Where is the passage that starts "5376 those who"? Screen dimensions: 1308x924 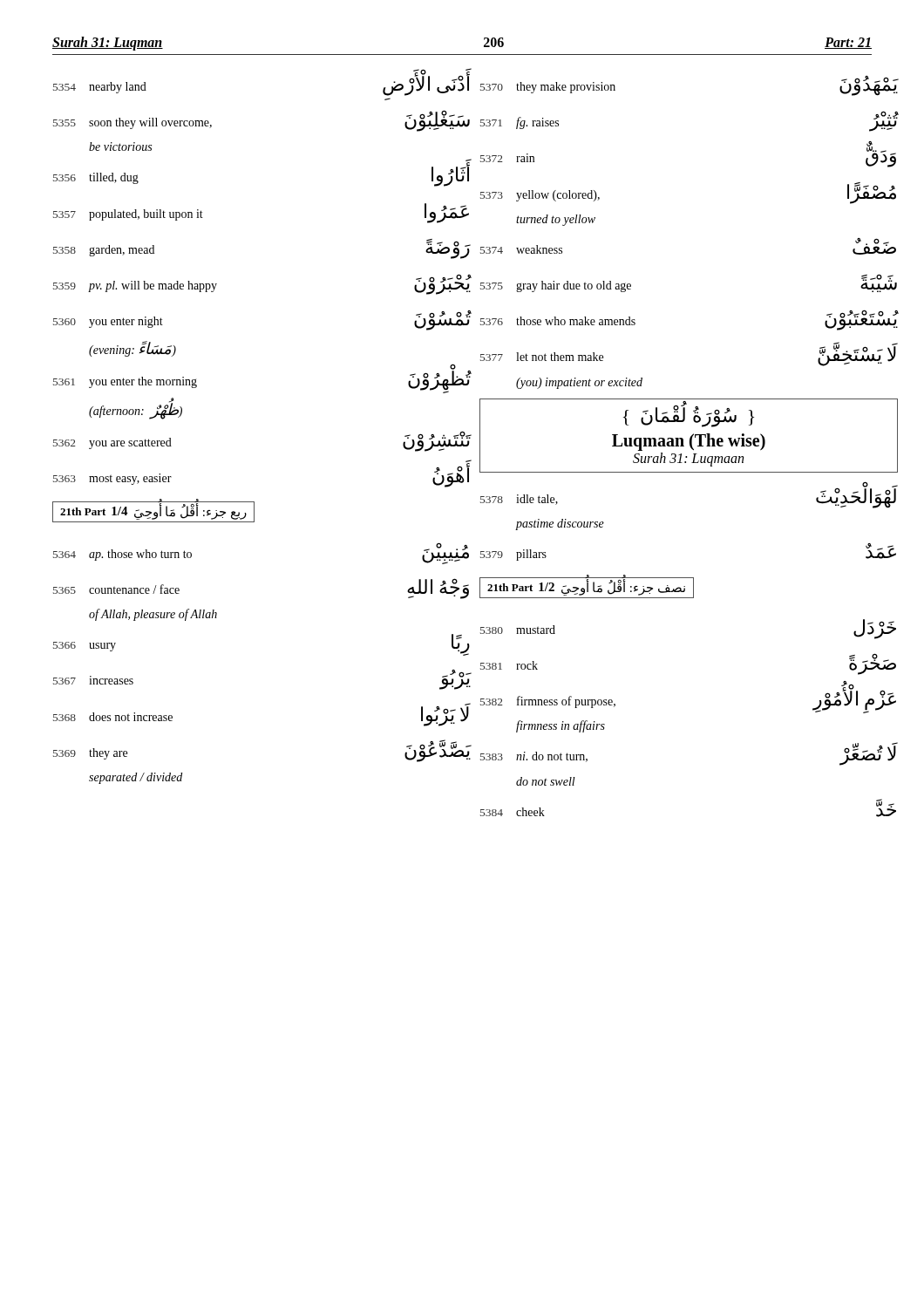coord(552,320)
